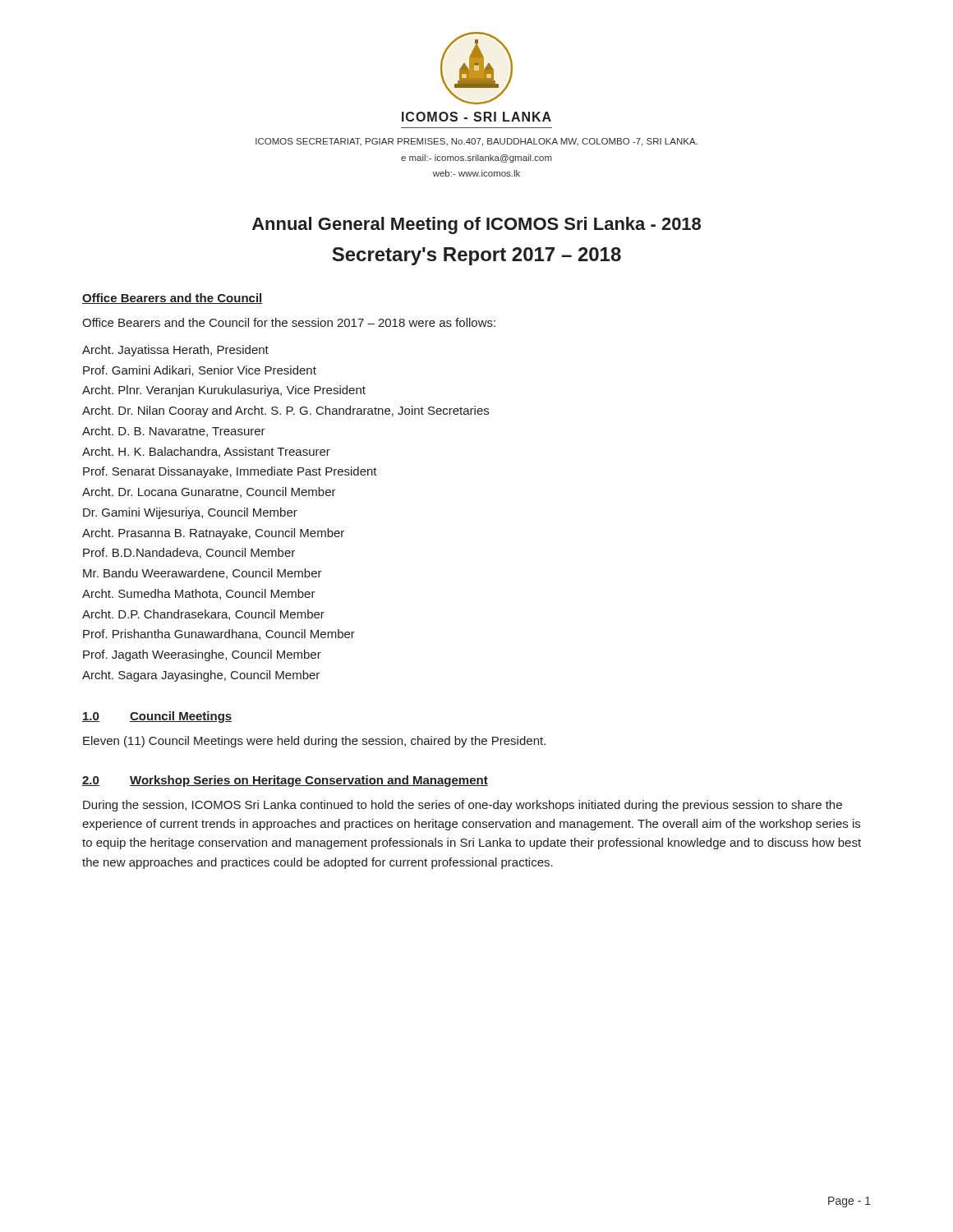Viewport: 953px width, 1232px height.
Task: Locate the block starting "Archt. D.P. Chandrasekara, Council Member"
Action: coord(203,614)
